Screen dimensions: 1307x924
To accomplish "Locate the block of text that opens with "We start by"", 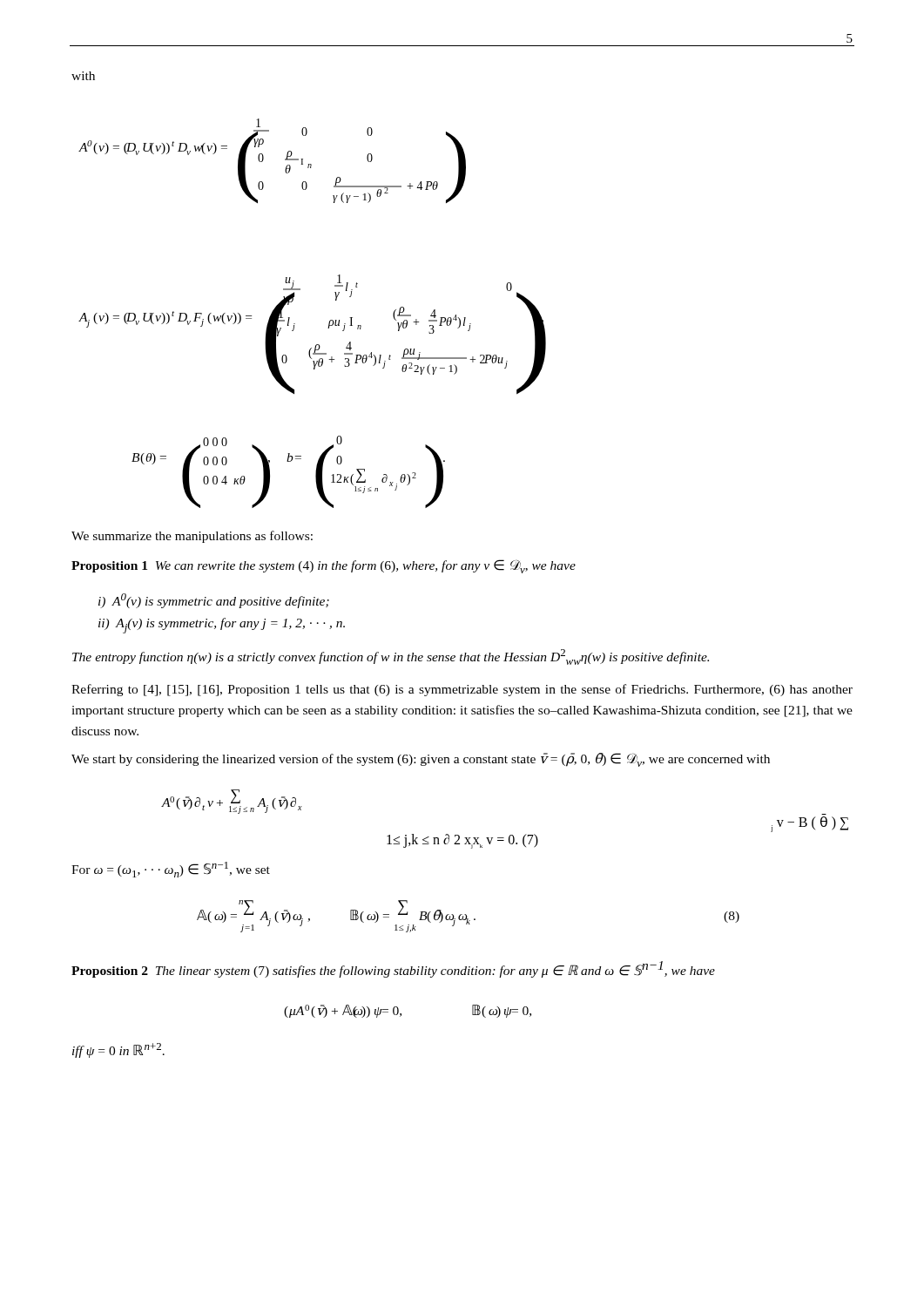I will [x=421, y=760].
